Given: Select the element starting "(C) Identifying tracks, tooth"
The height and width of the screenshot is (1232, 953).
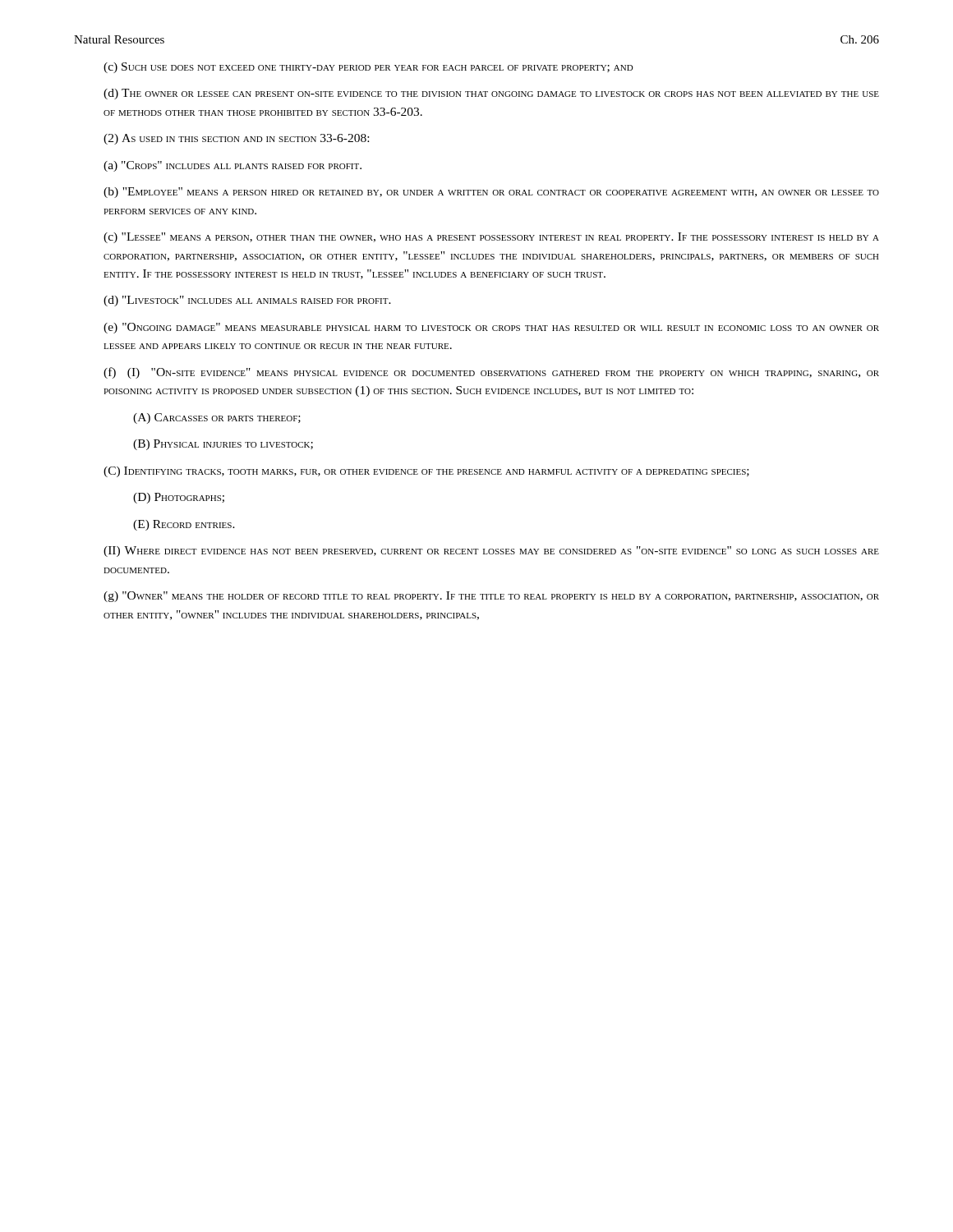Looking at the screenshot, I should click(427, 470).
